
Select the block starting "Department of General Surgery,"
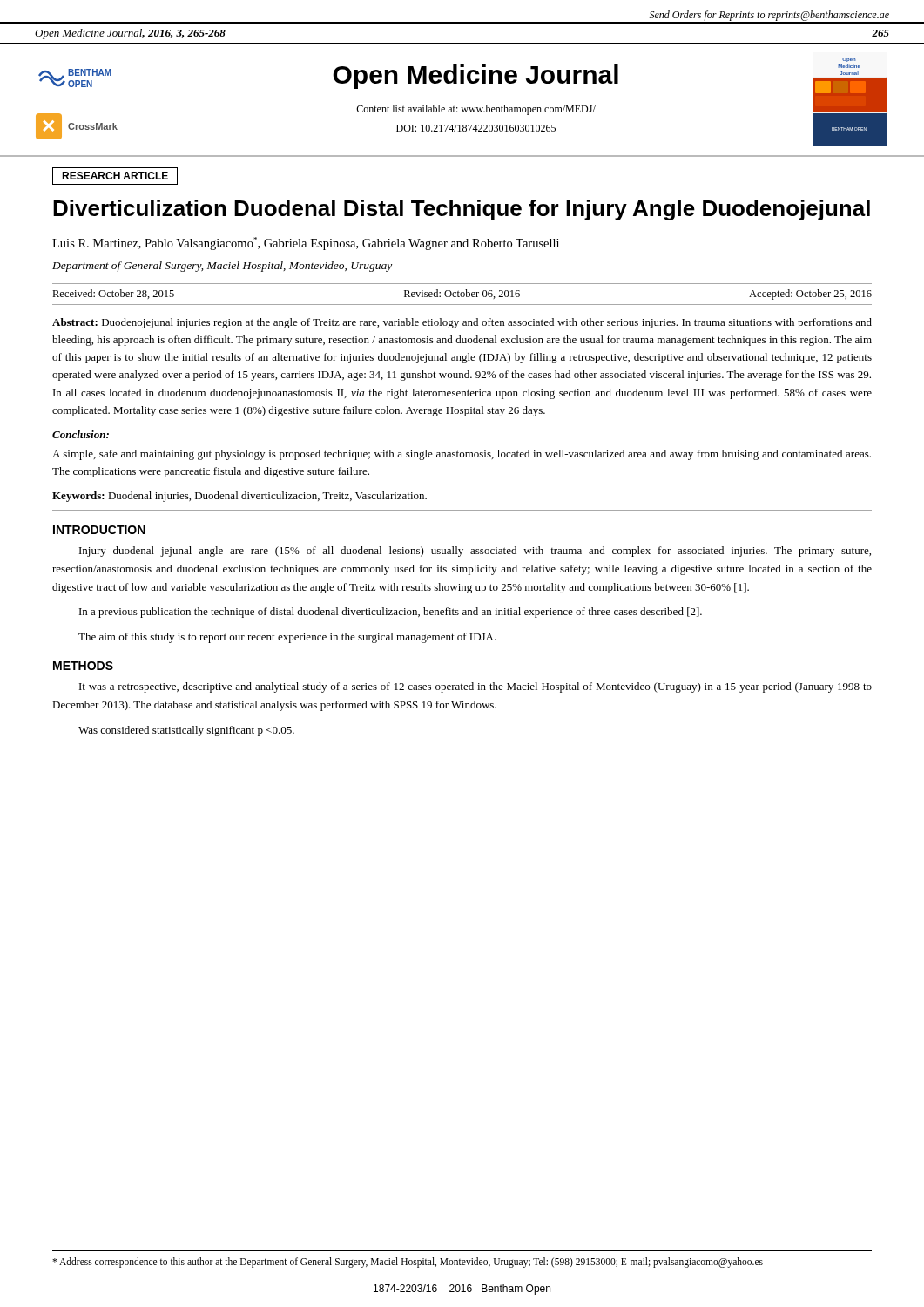pyautogui.click(x=222, y=265)
